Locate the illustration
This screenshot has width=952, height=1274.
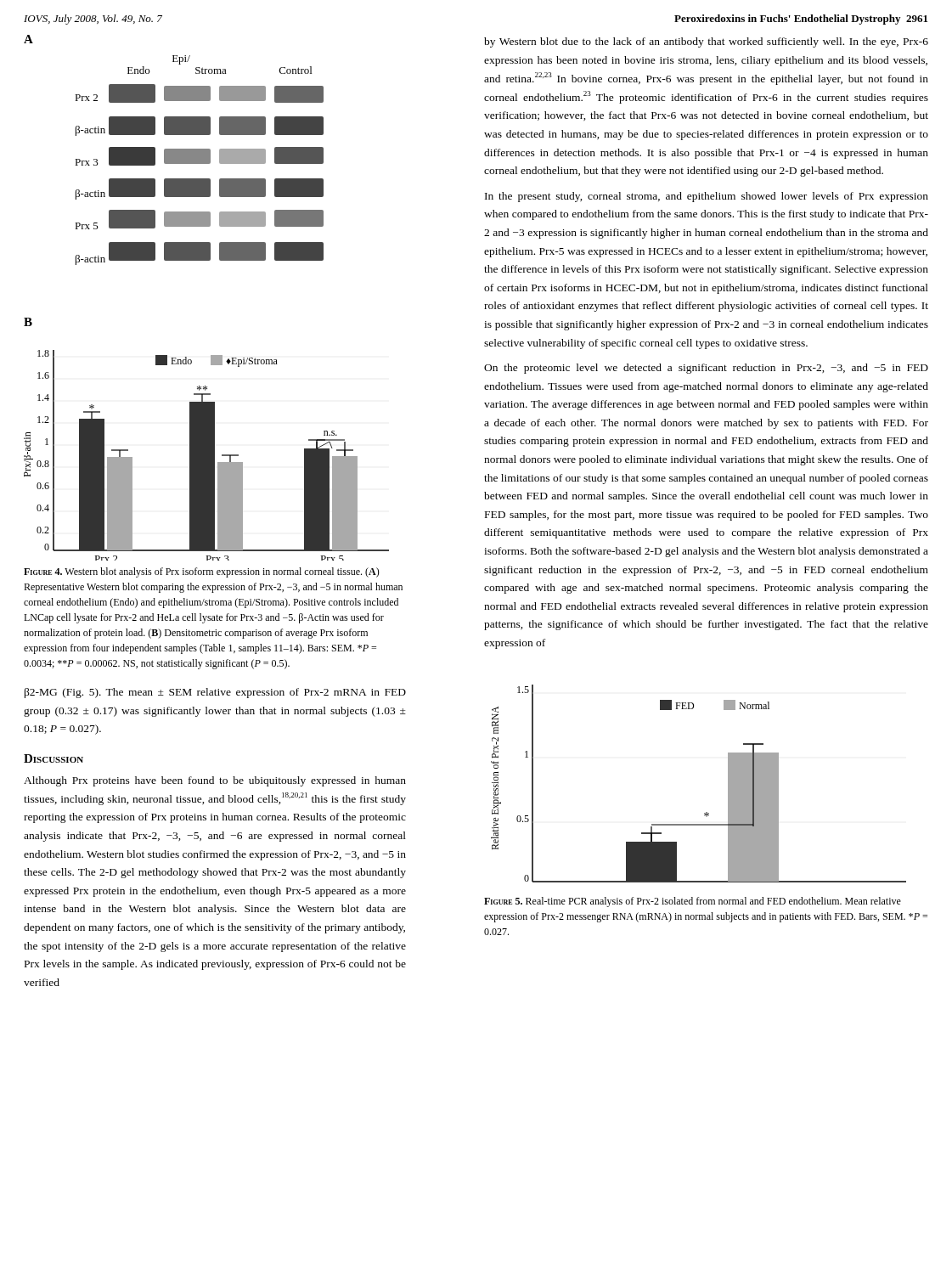pyautogui.click(x=215, y=180)
